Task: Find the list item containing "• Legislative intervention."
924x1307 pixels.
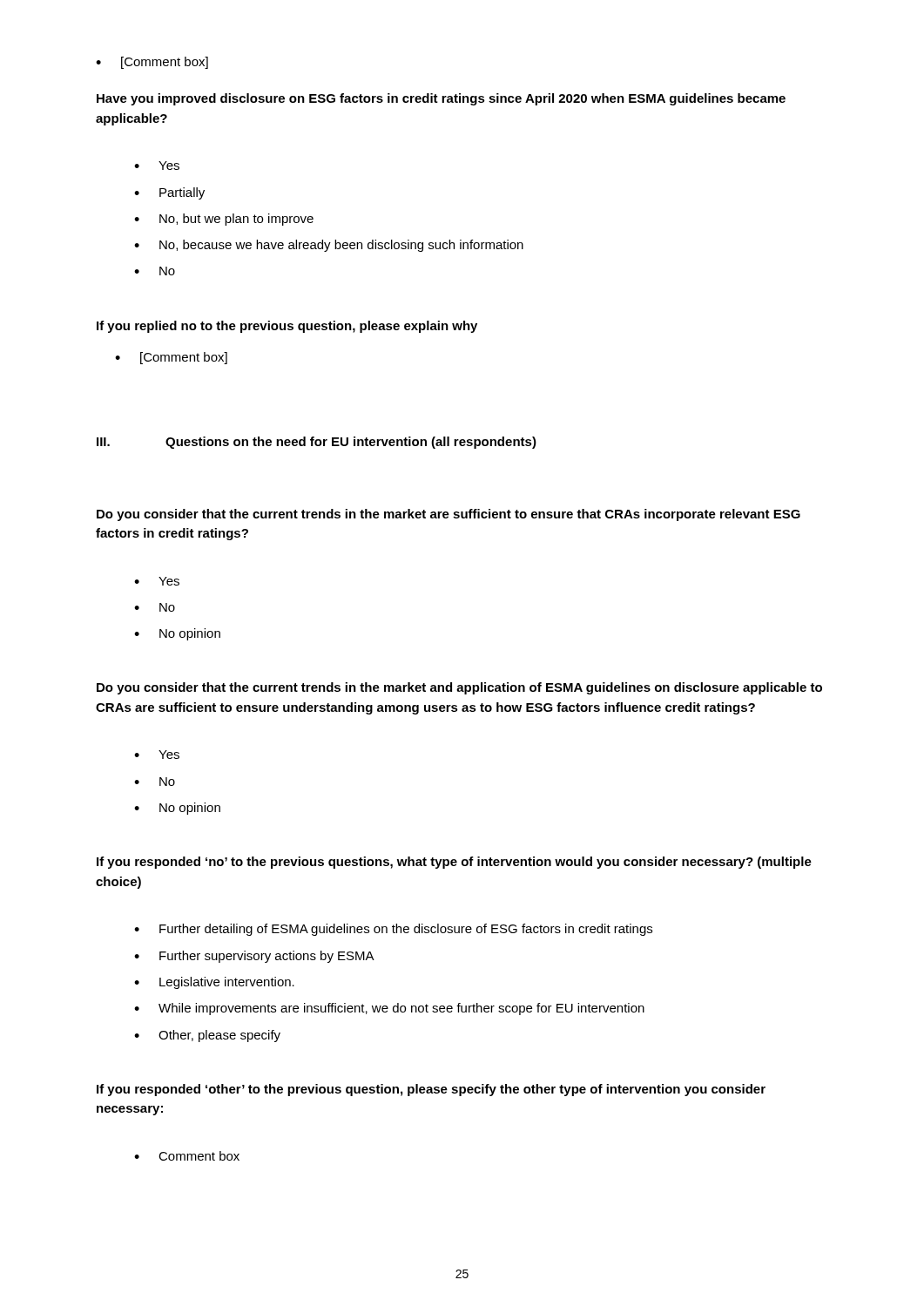Action: tap(214, 983)
